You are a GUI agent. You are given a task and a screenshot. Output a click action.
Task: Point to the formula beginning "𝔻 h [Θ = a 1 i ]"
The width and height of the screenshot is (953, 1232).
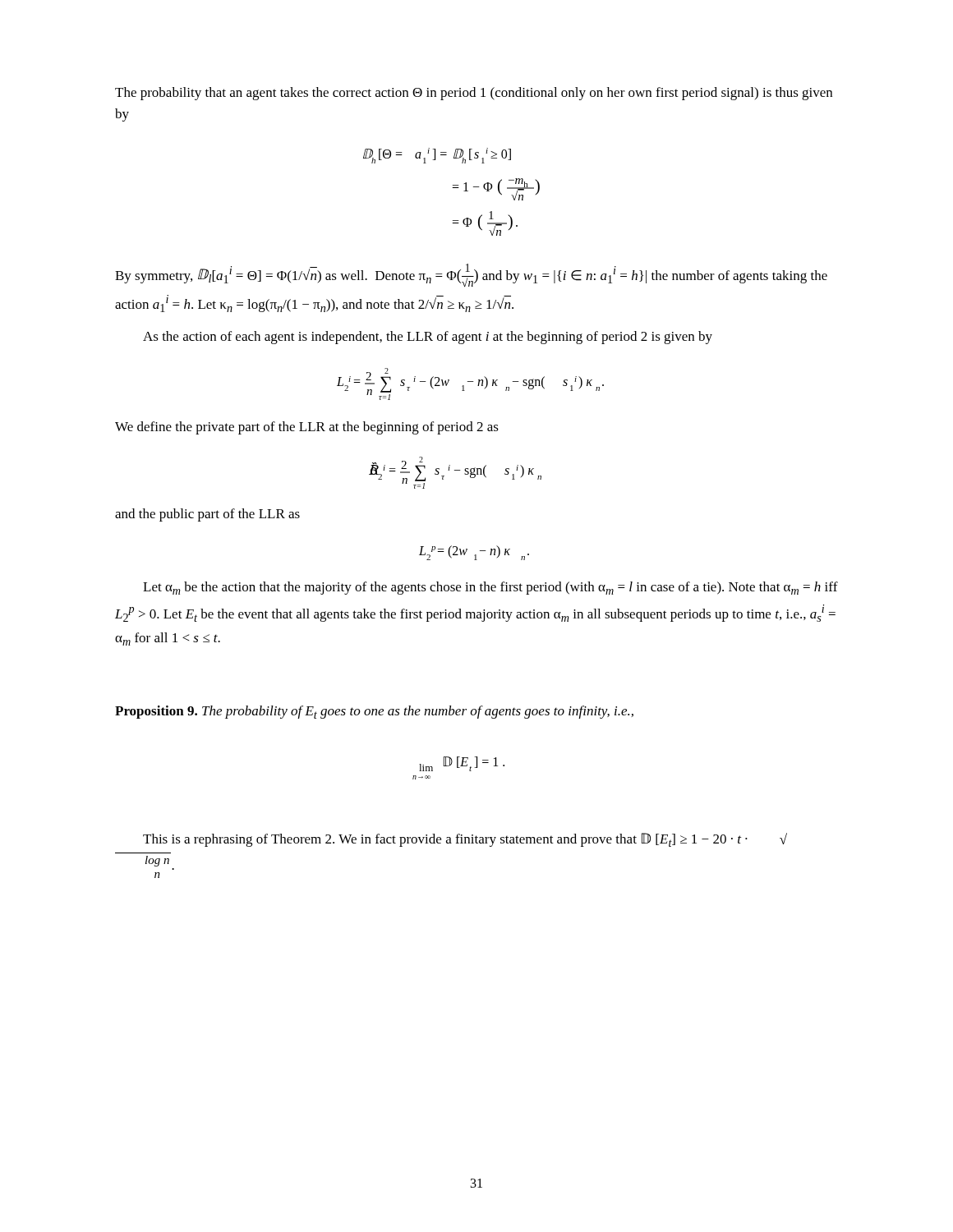[x=476, y=194]
